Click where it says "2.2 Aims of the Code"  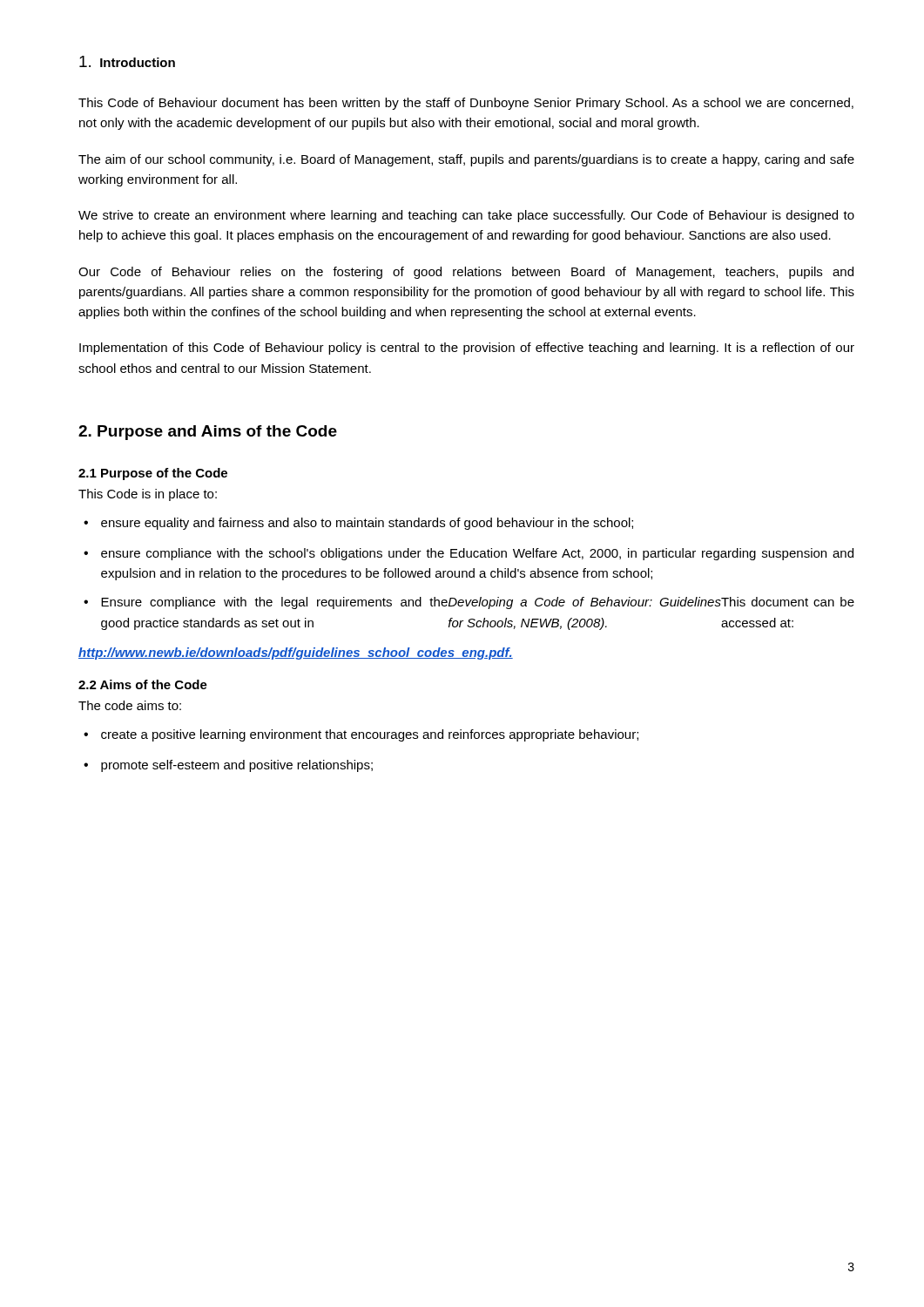coord(143,684)
